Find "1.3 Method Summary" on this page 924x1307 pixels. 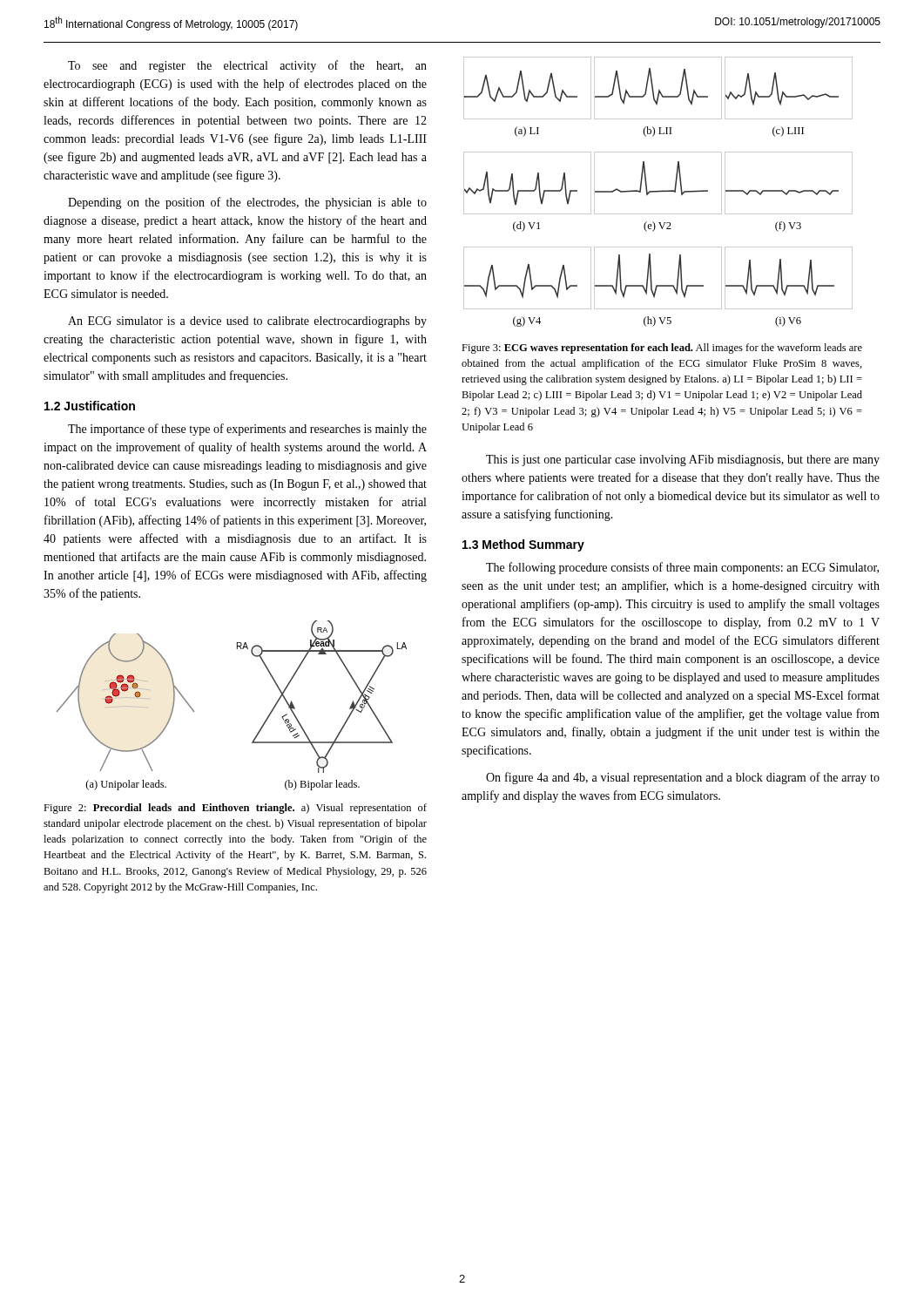(x=523, y=544)
